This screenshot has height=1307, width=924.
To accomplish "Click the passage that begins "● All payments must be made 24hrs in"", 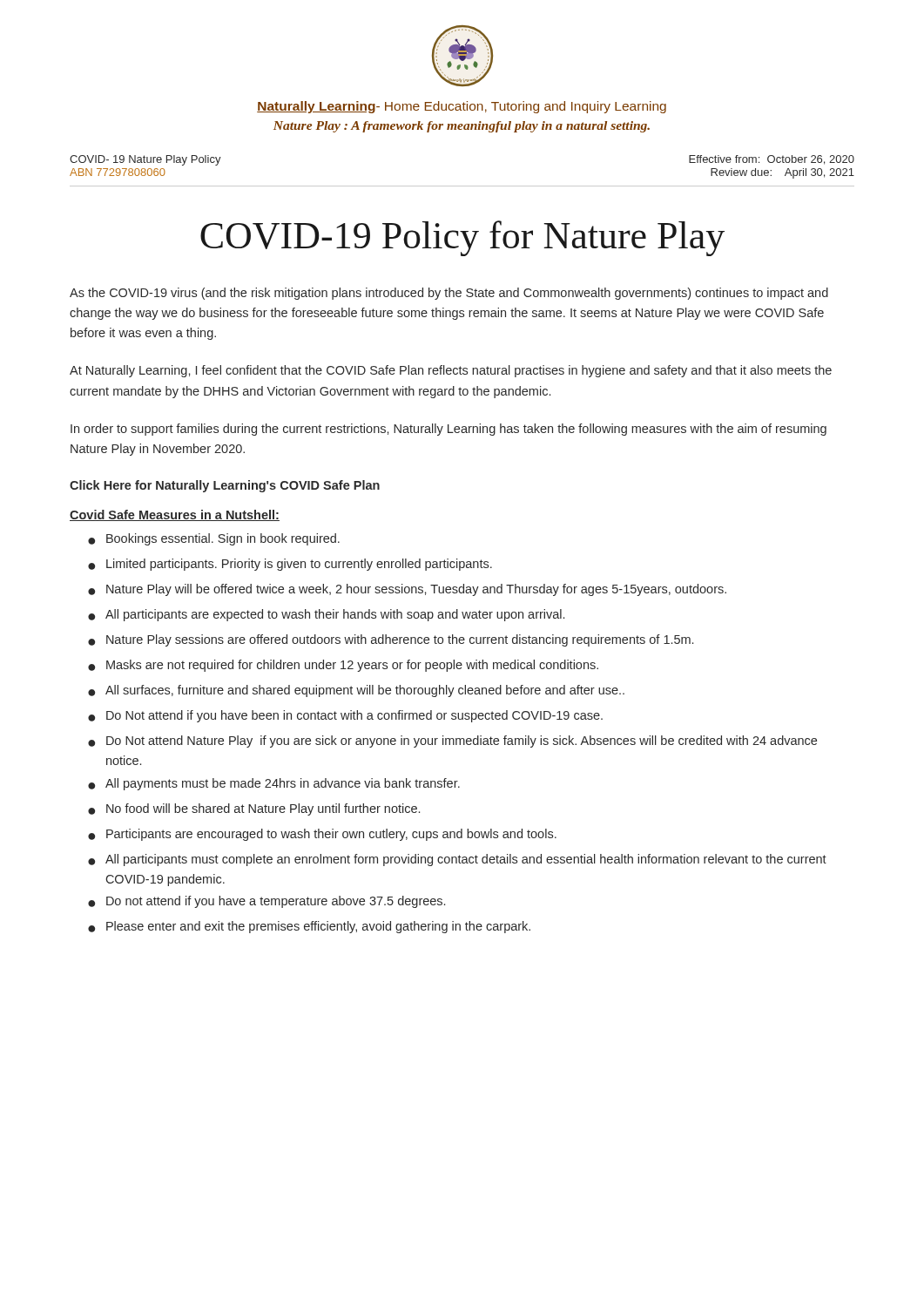I will [x=274, y=784].
